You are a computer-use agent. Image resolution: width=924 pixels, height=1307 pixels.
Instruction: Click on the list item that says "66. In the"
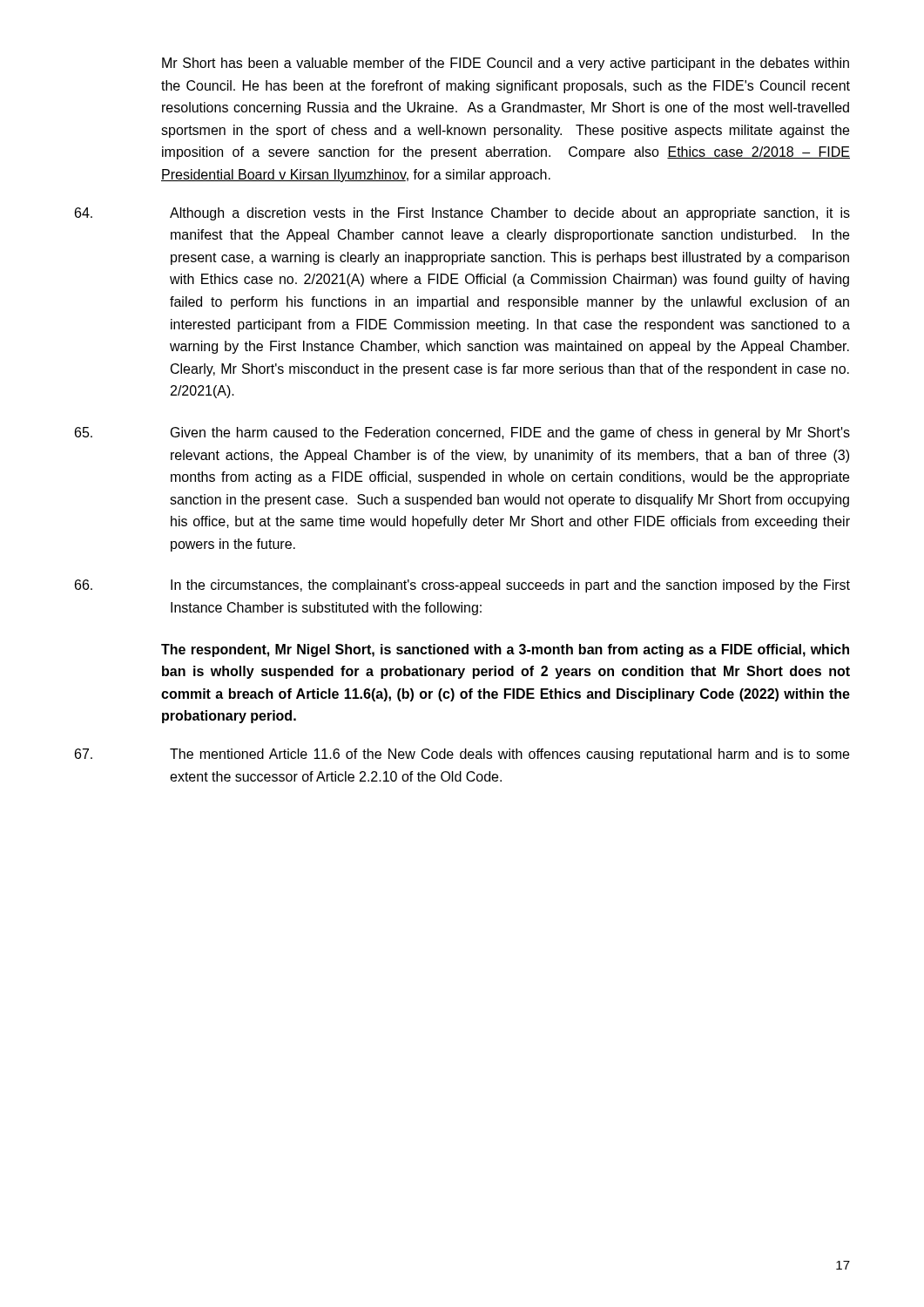point(462,597)
